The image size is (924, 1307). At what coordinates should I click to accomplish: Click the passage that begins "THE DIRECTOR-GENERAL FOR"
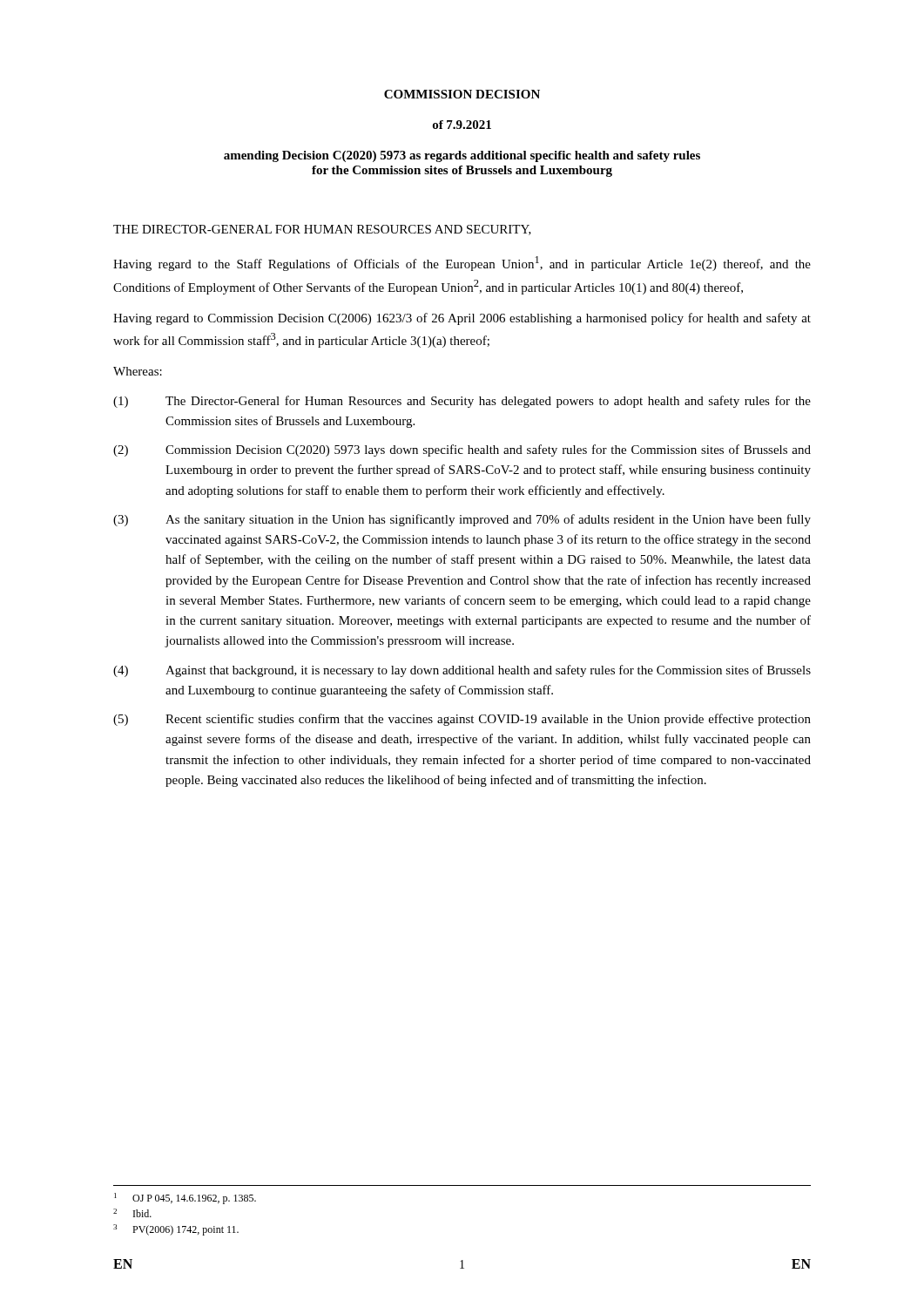(x=322, y=229)
